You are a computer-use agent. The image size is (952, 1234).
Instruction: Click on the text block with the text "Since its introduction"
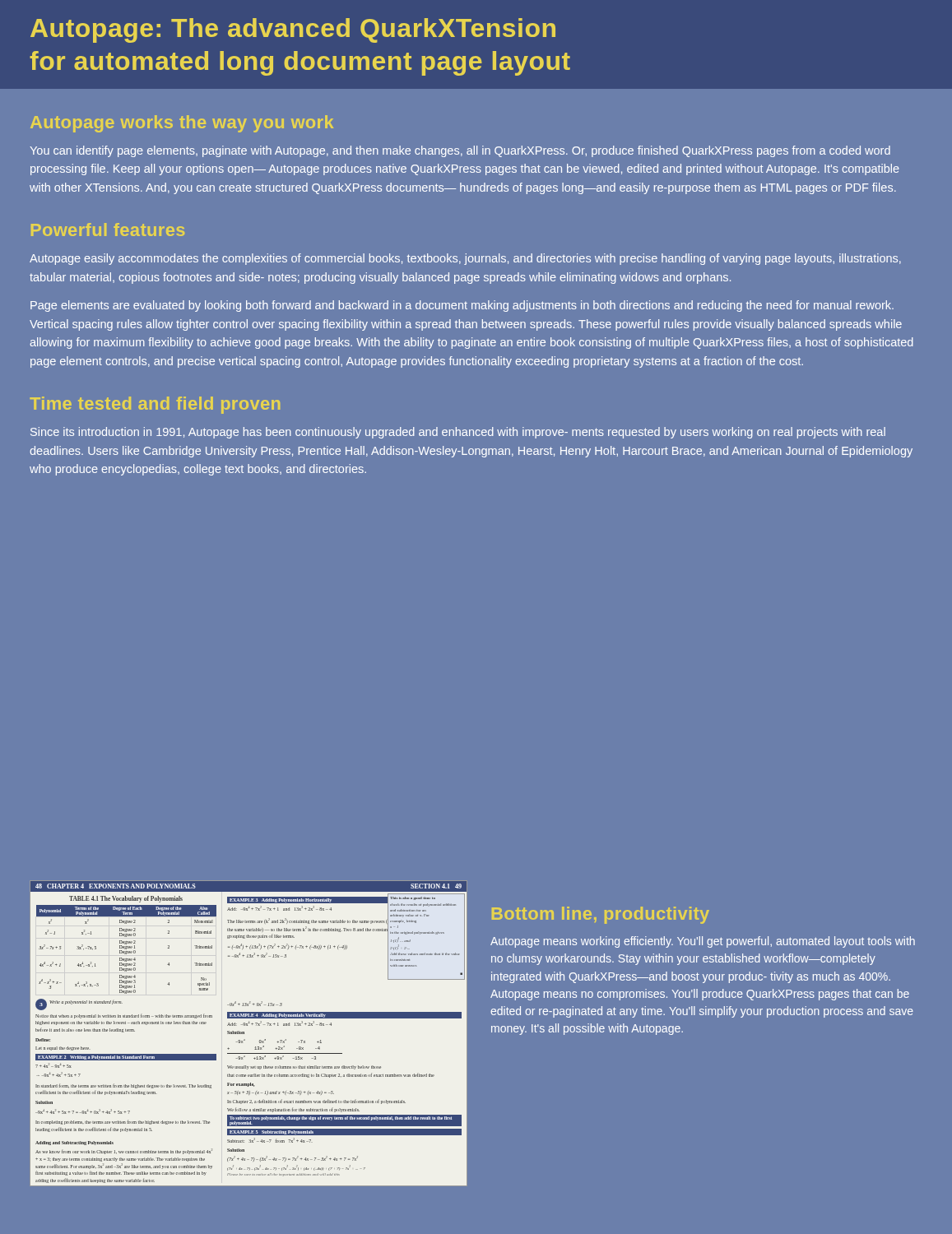[x=471, y=451]
